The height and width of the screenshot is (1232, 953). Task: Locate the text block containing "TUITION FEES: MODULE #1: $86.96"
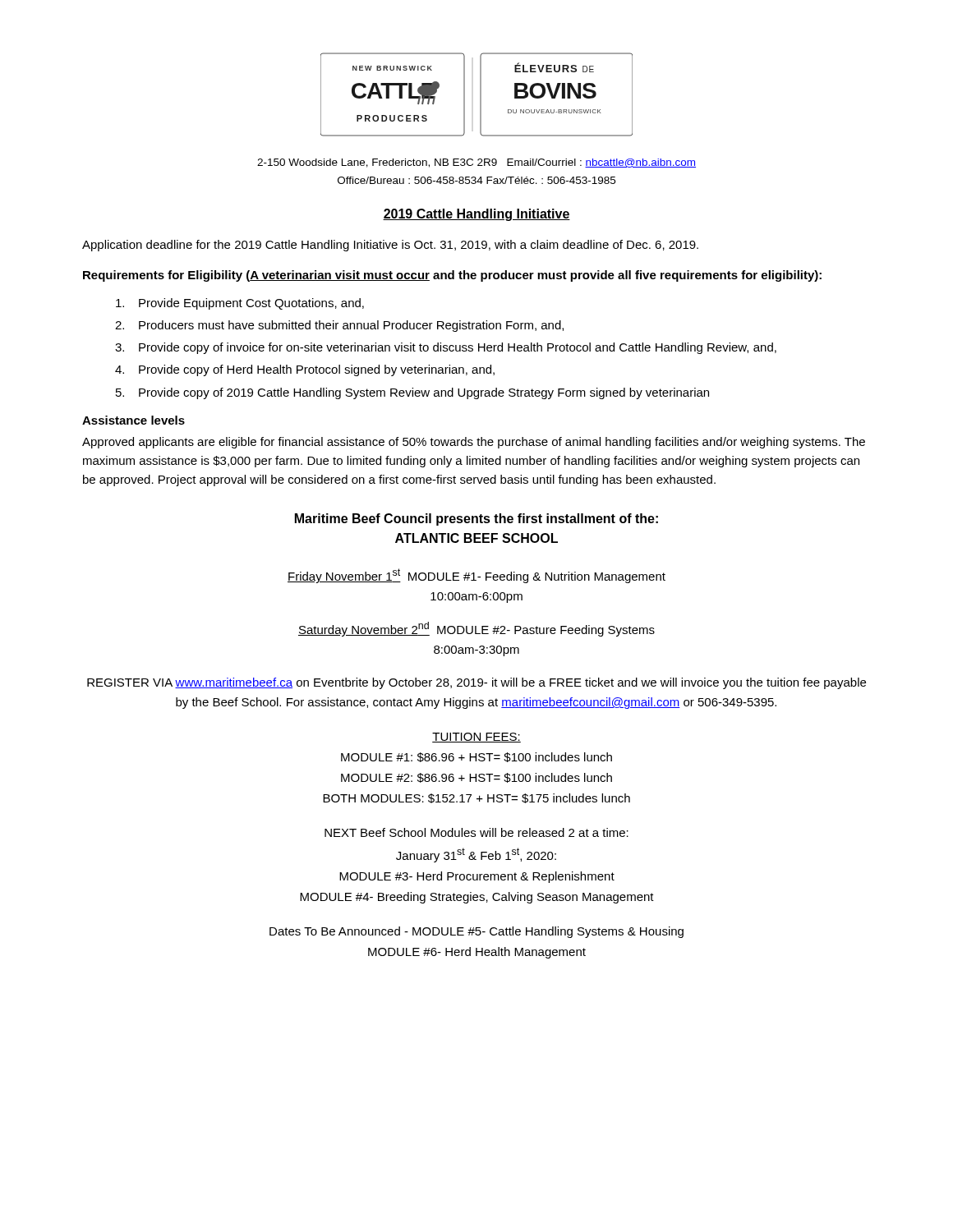pos(476,767)
